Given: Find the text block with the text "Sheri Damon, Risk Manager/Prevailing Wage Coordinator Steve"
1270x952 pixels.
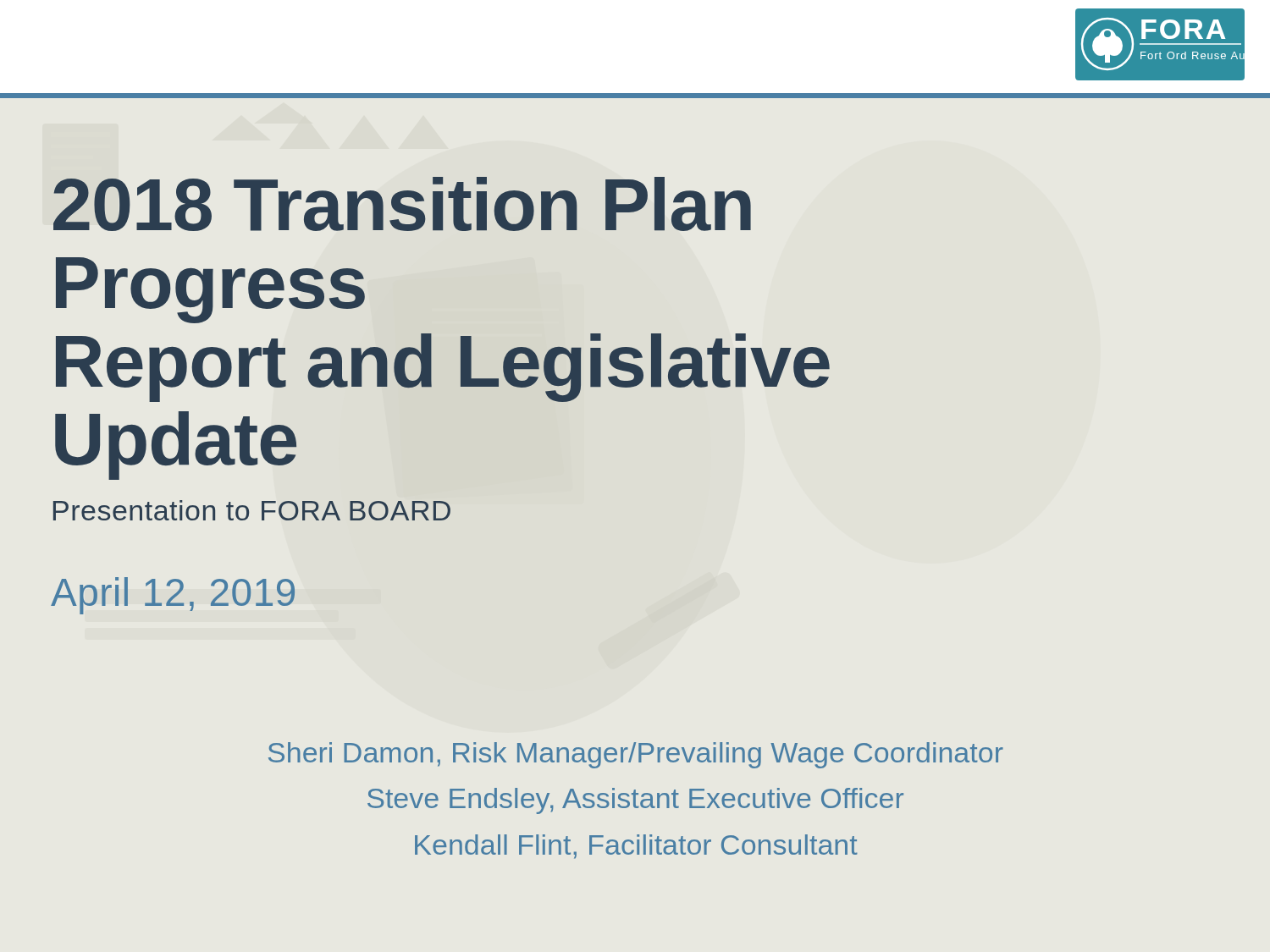Looking at the screenshot, I should 635,798.
